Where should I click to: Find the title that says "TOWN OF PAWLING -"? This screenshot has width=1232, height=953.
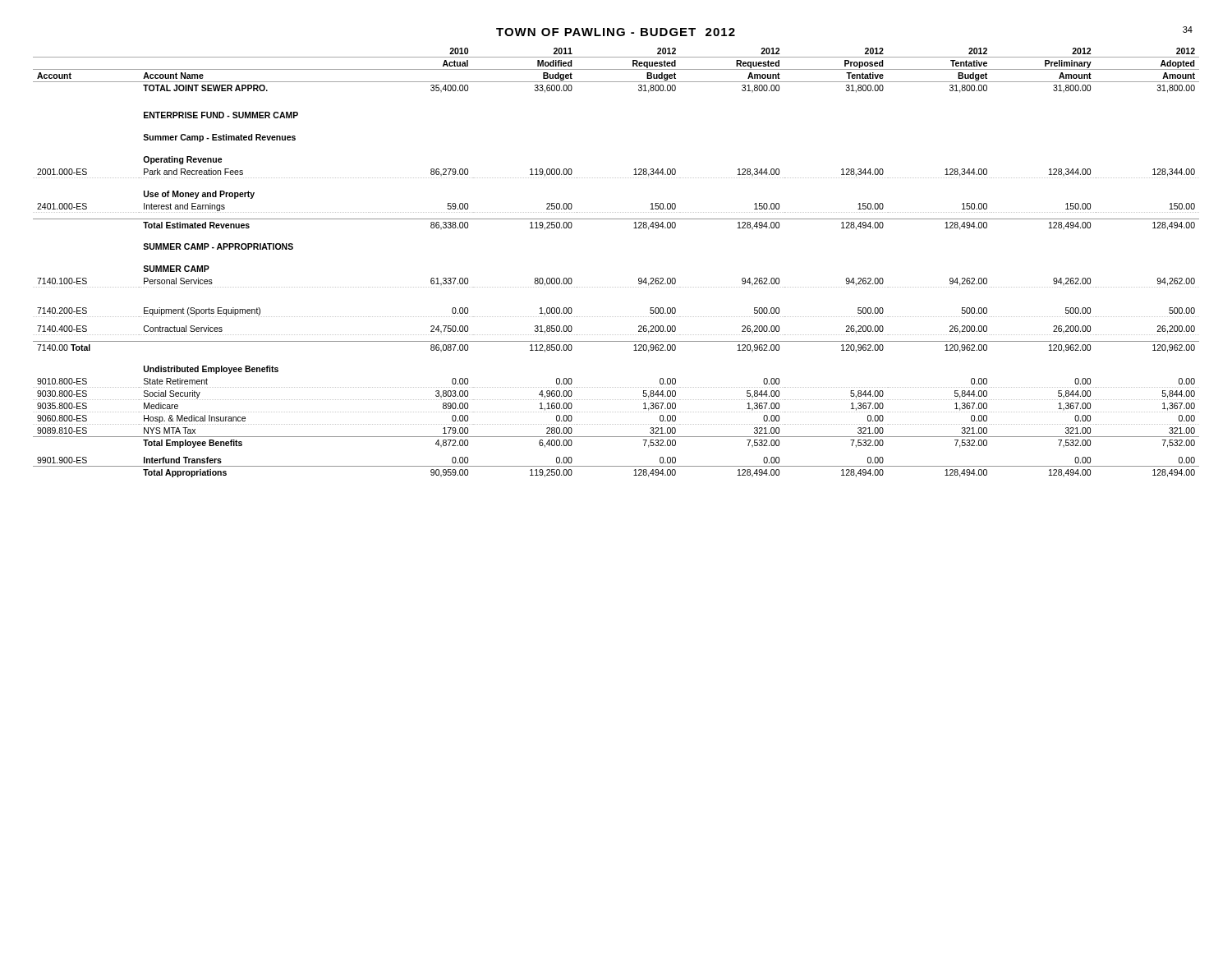tap(616, 32)
